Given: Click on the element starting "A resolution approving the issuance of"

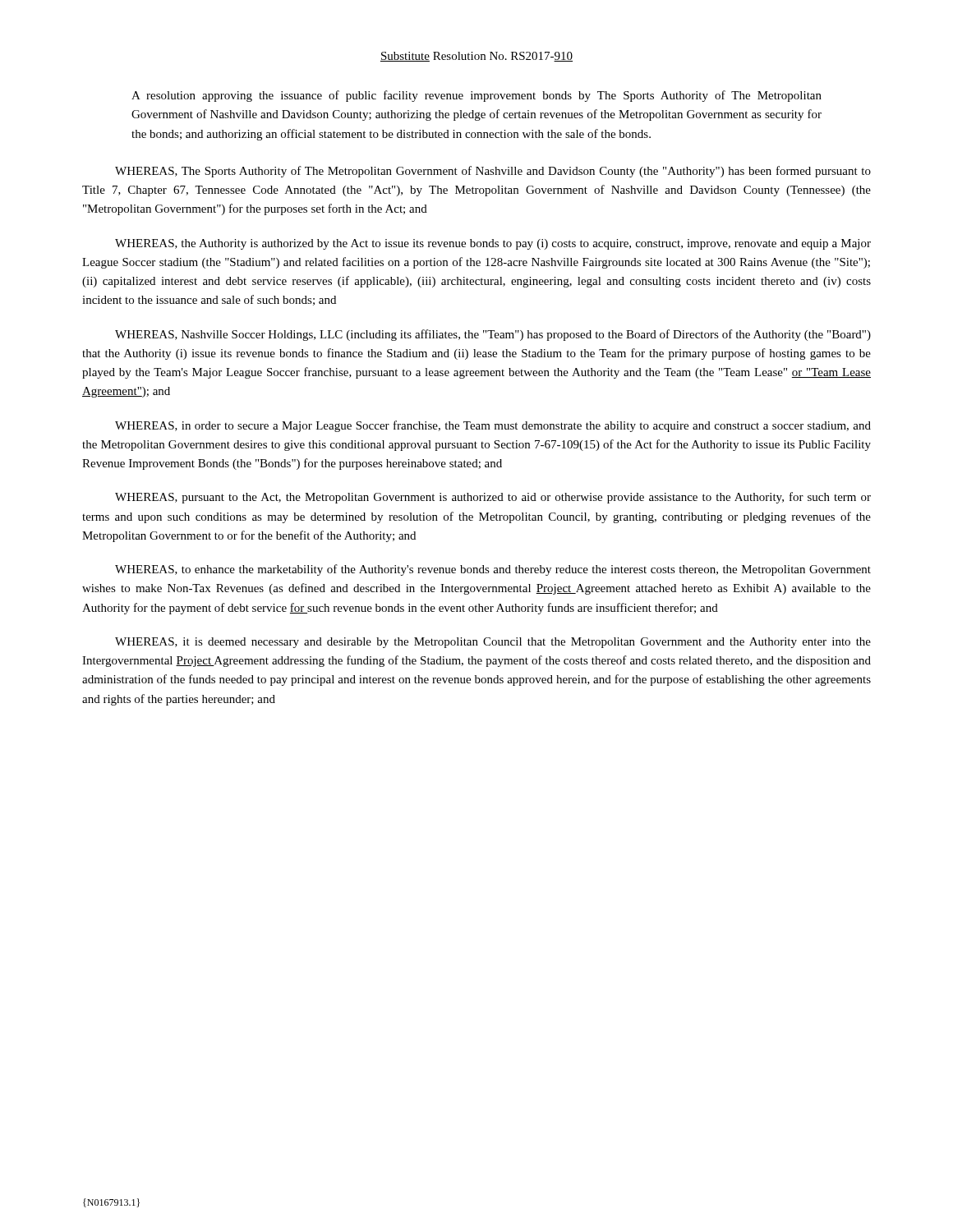Looking at the screenshot, I should click(476, 114).
